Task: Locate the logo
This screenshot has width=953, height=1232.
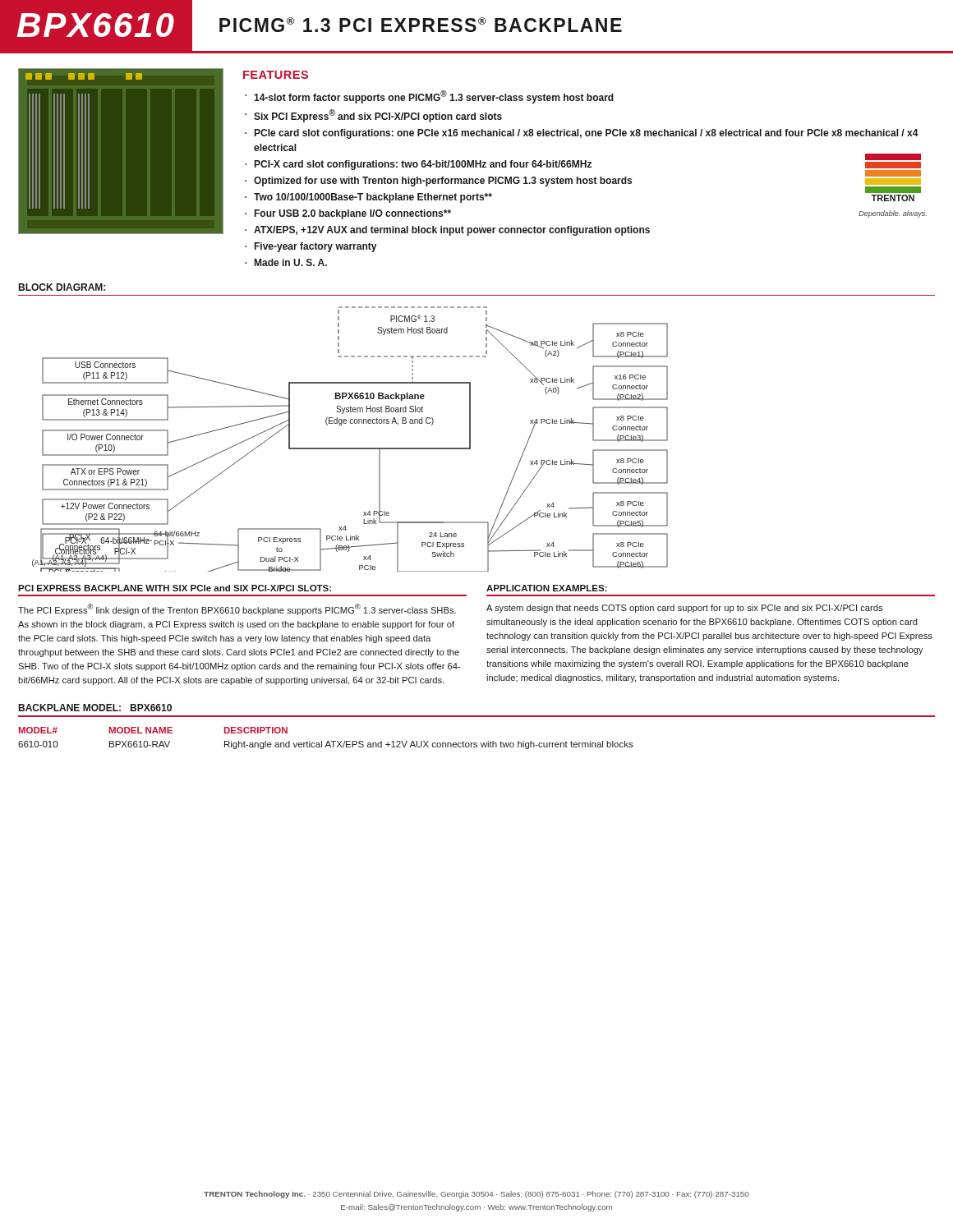Action: 893,185
